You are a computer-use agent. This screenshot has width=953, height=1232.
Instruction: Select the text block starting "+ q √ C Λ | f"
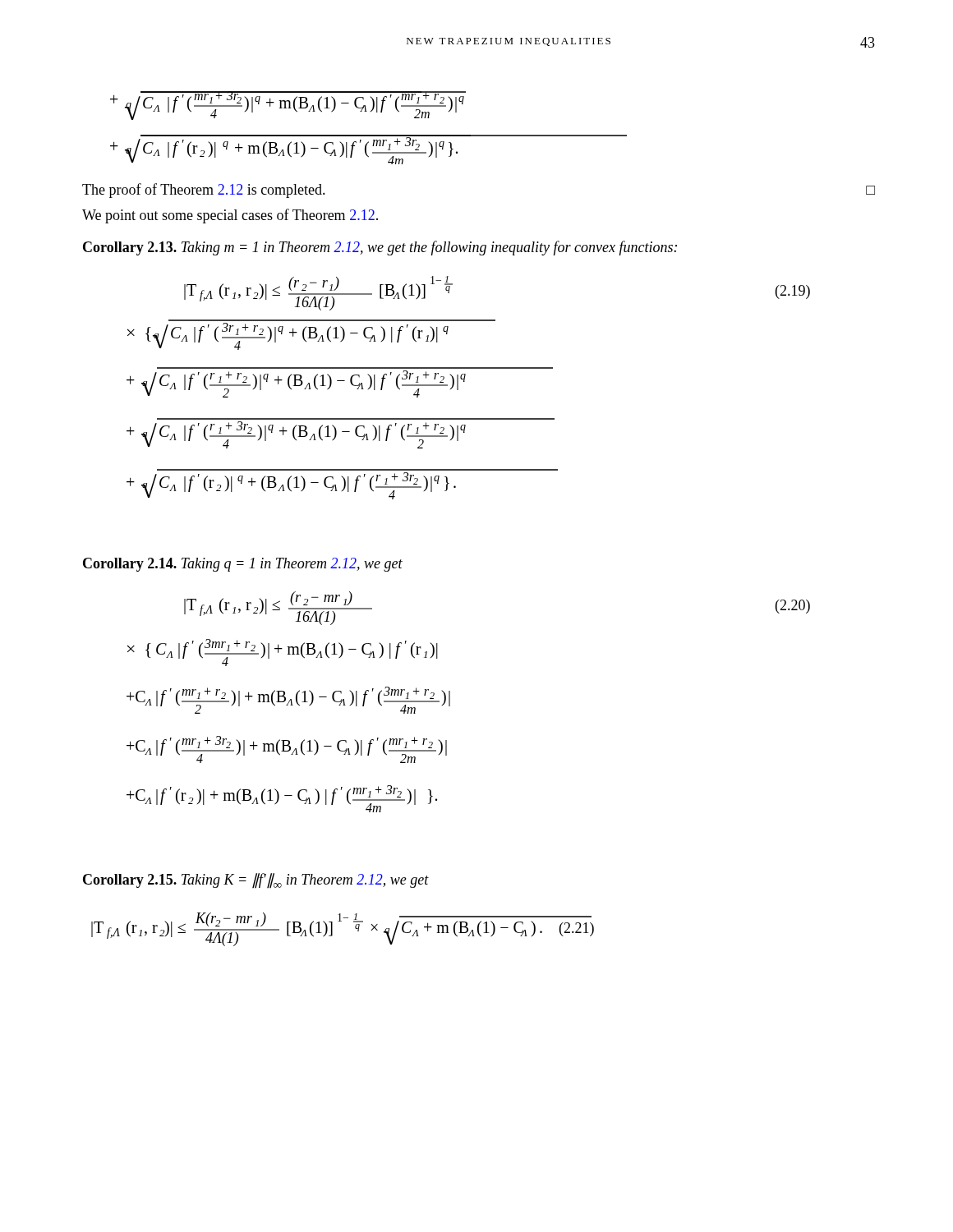[x=479, y=122]
